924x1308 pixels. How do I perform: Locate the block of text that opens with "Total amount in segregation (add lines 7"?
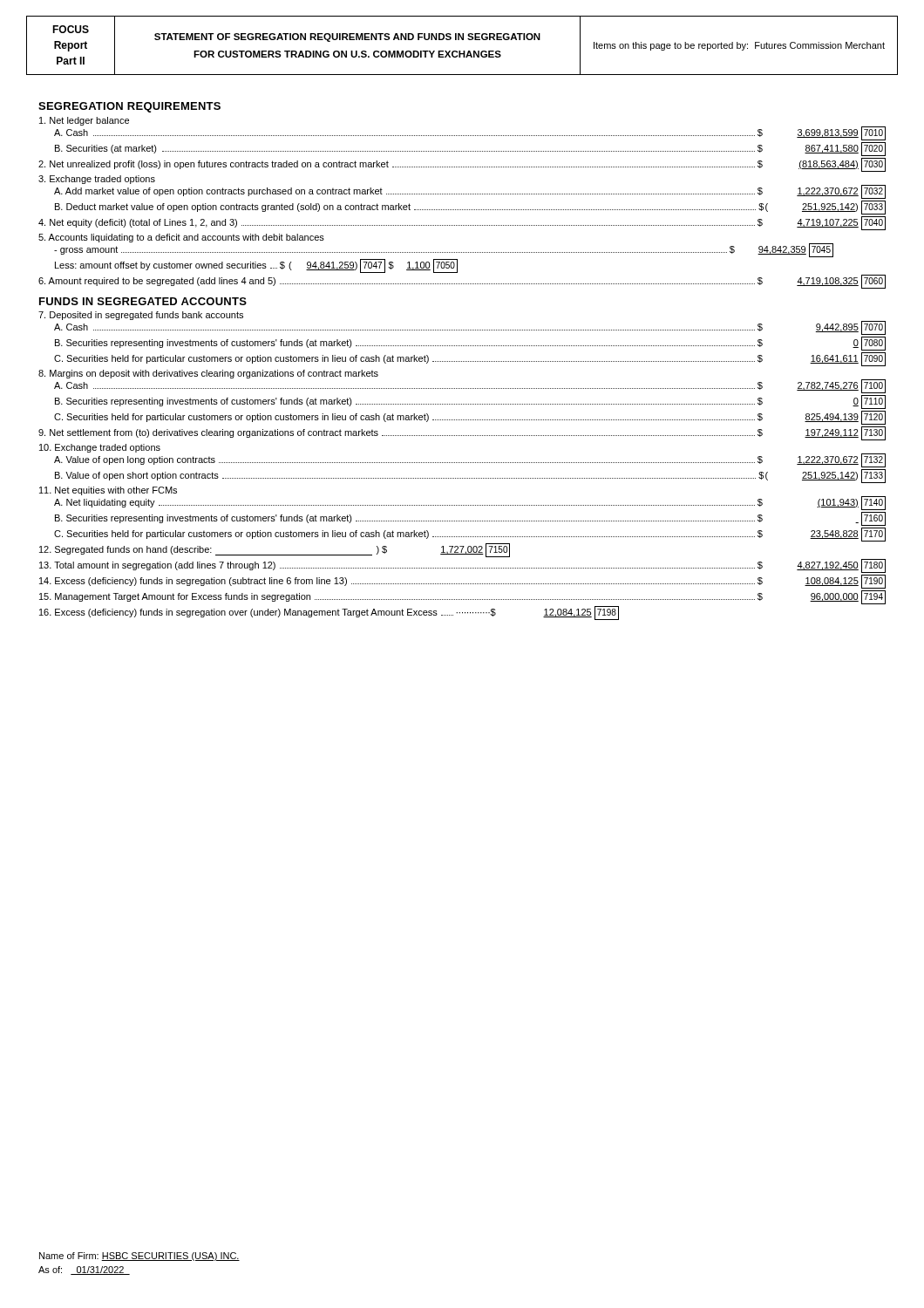pyautogui.click(x=462, y=566)
